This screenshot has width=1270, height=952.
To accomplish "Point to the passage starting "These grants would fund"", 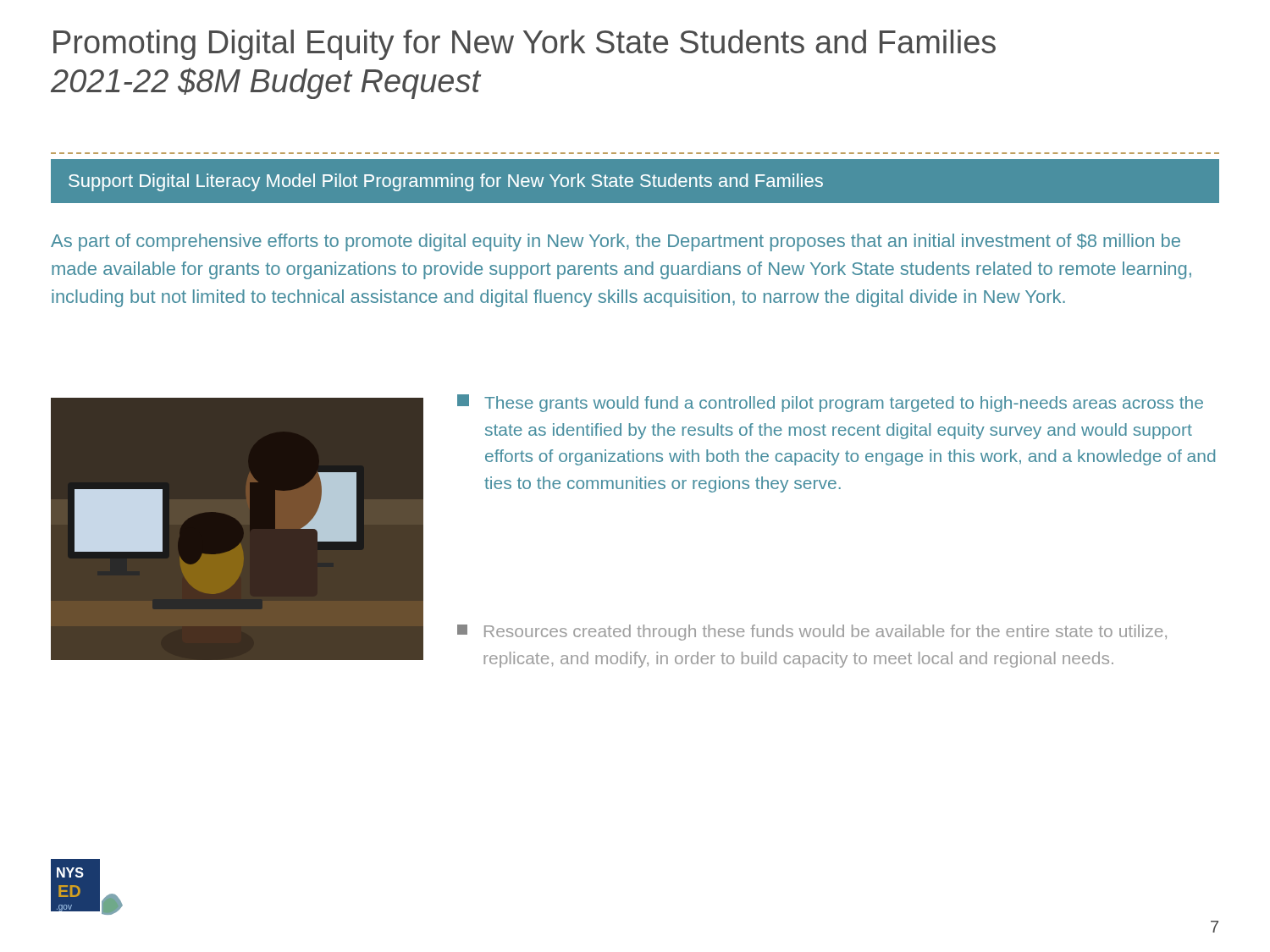I will click(838, 443).
